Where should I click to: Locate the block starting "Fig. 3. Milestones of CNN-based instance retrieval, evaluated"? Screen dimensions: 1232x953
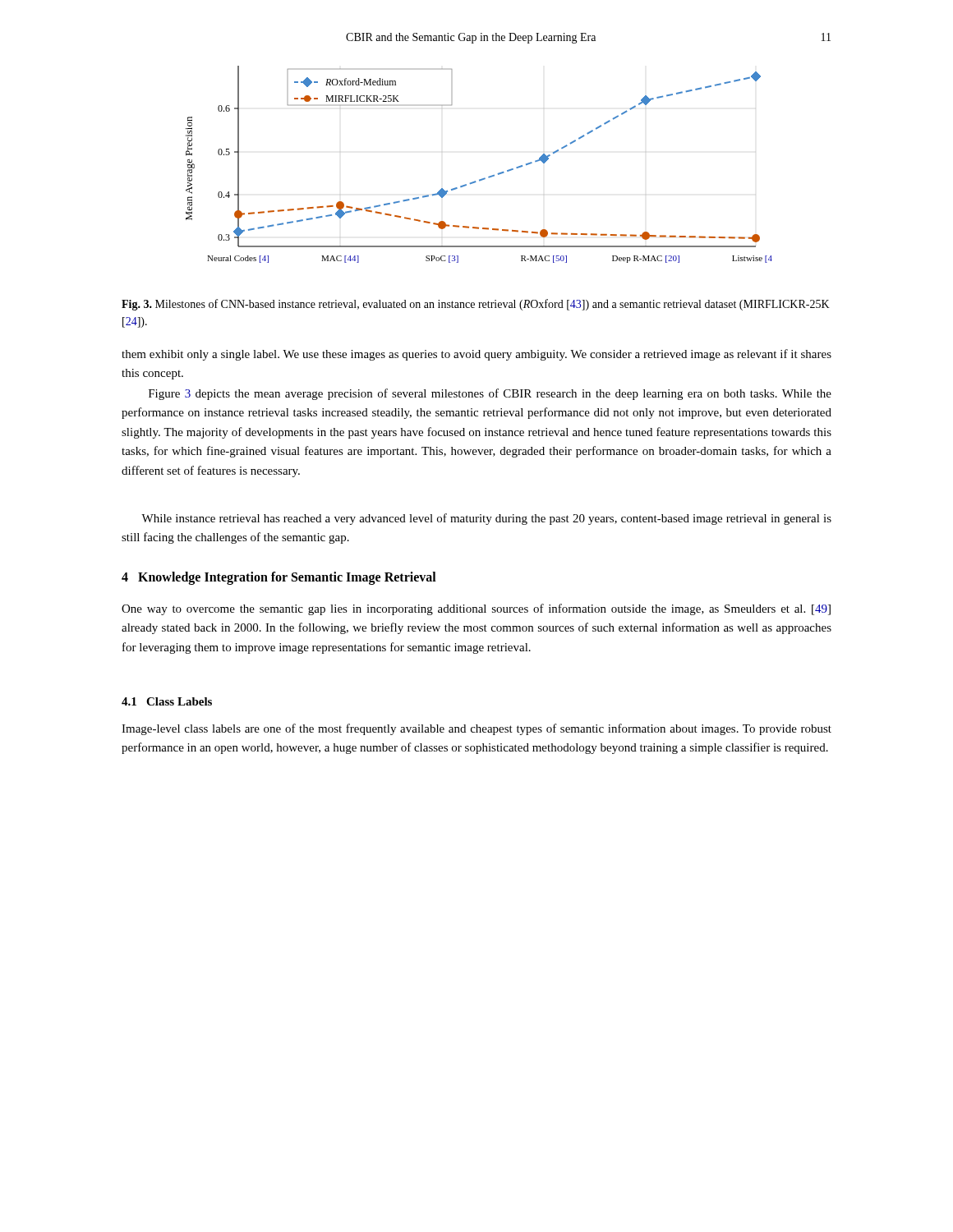point(475,313)
